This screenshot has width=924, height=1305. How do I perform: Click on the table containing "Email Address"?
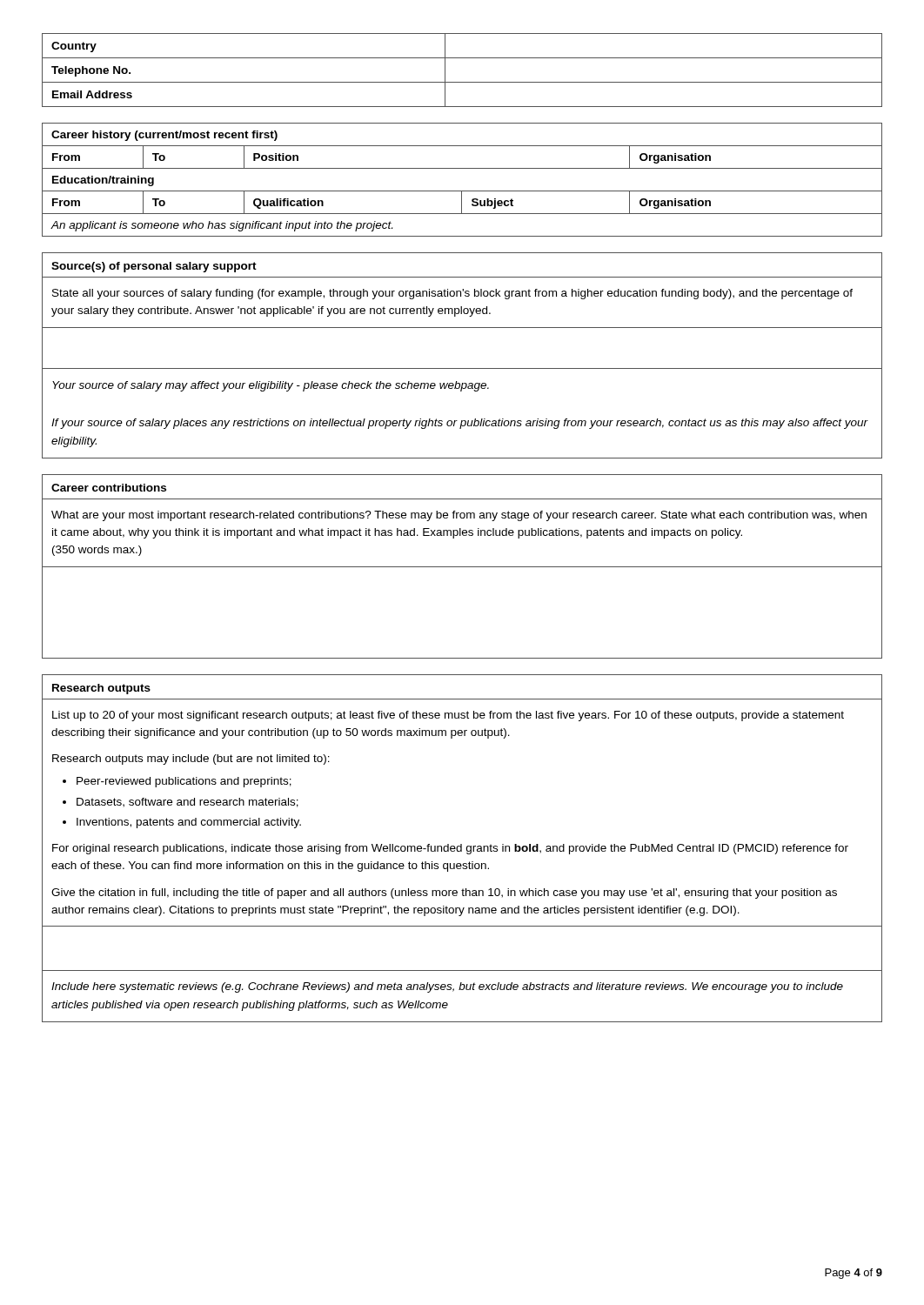[462, 70]
